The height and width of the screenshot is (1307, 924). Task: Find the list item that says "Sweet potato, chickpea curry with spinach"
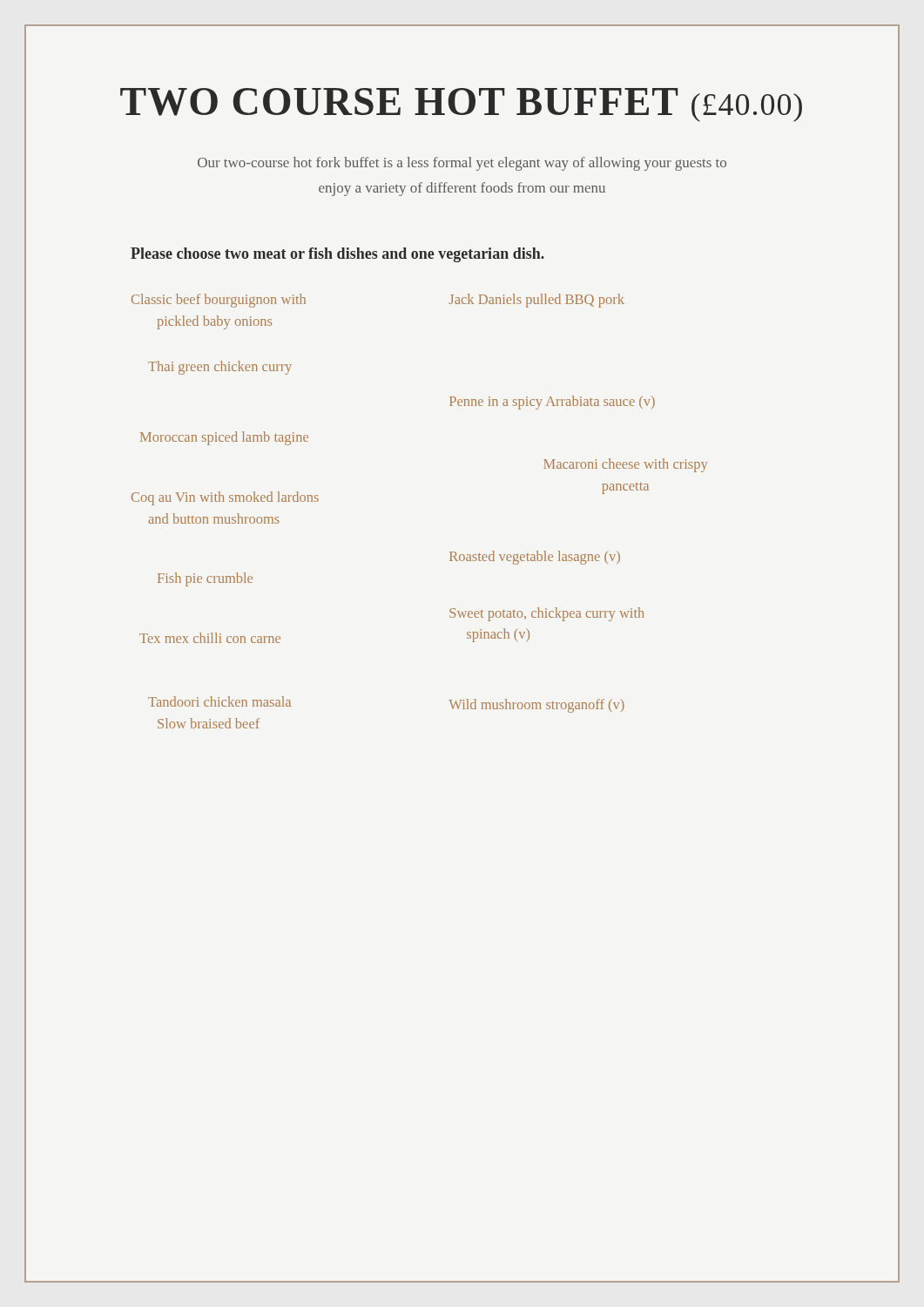(x=621, y=624)
